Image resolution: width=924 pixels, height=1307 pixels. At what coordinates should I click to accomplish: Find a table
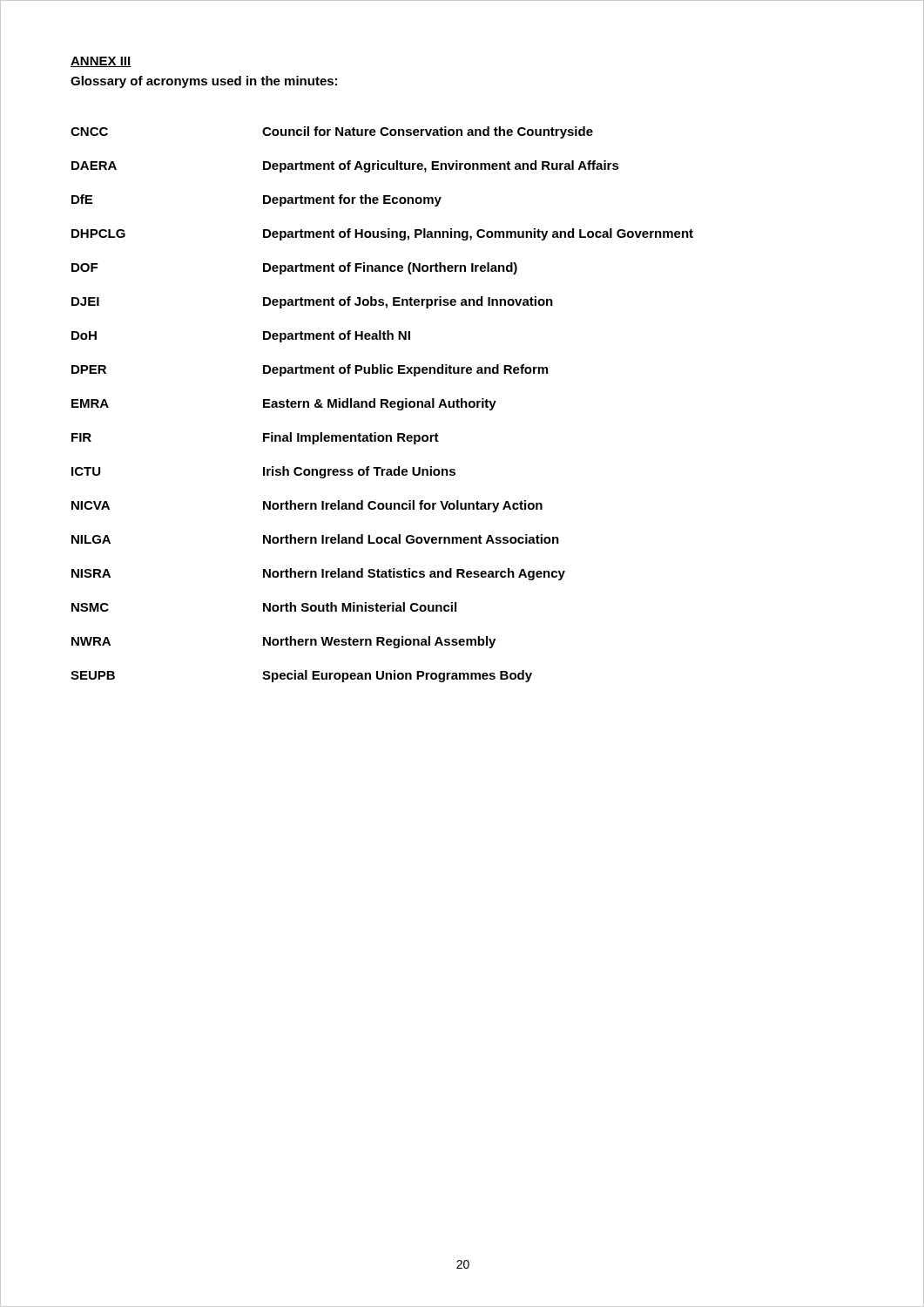(x=462, y=403)
